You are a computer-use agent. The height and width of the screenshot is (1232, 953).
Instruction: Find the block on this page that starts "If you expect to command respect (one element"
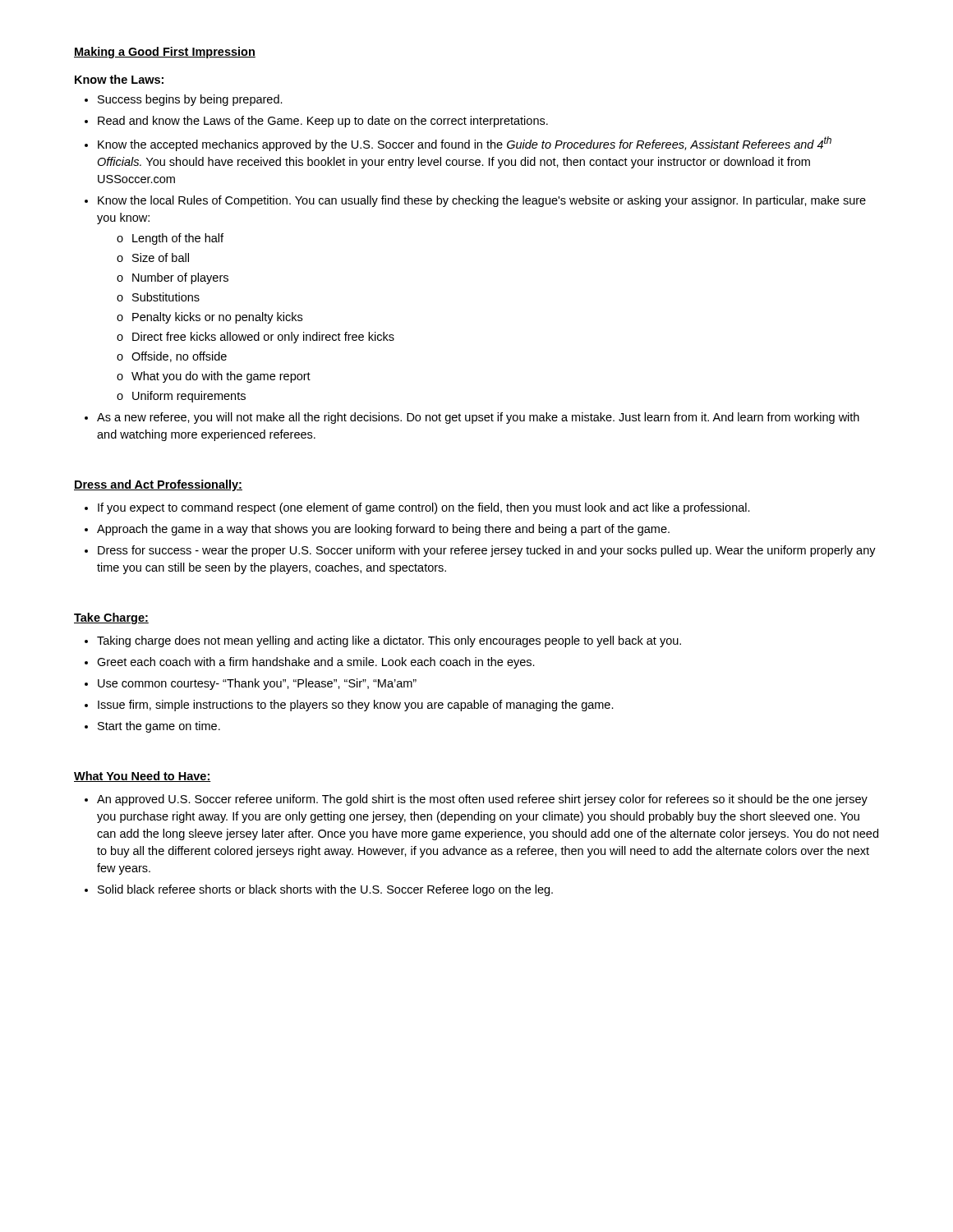424,508
